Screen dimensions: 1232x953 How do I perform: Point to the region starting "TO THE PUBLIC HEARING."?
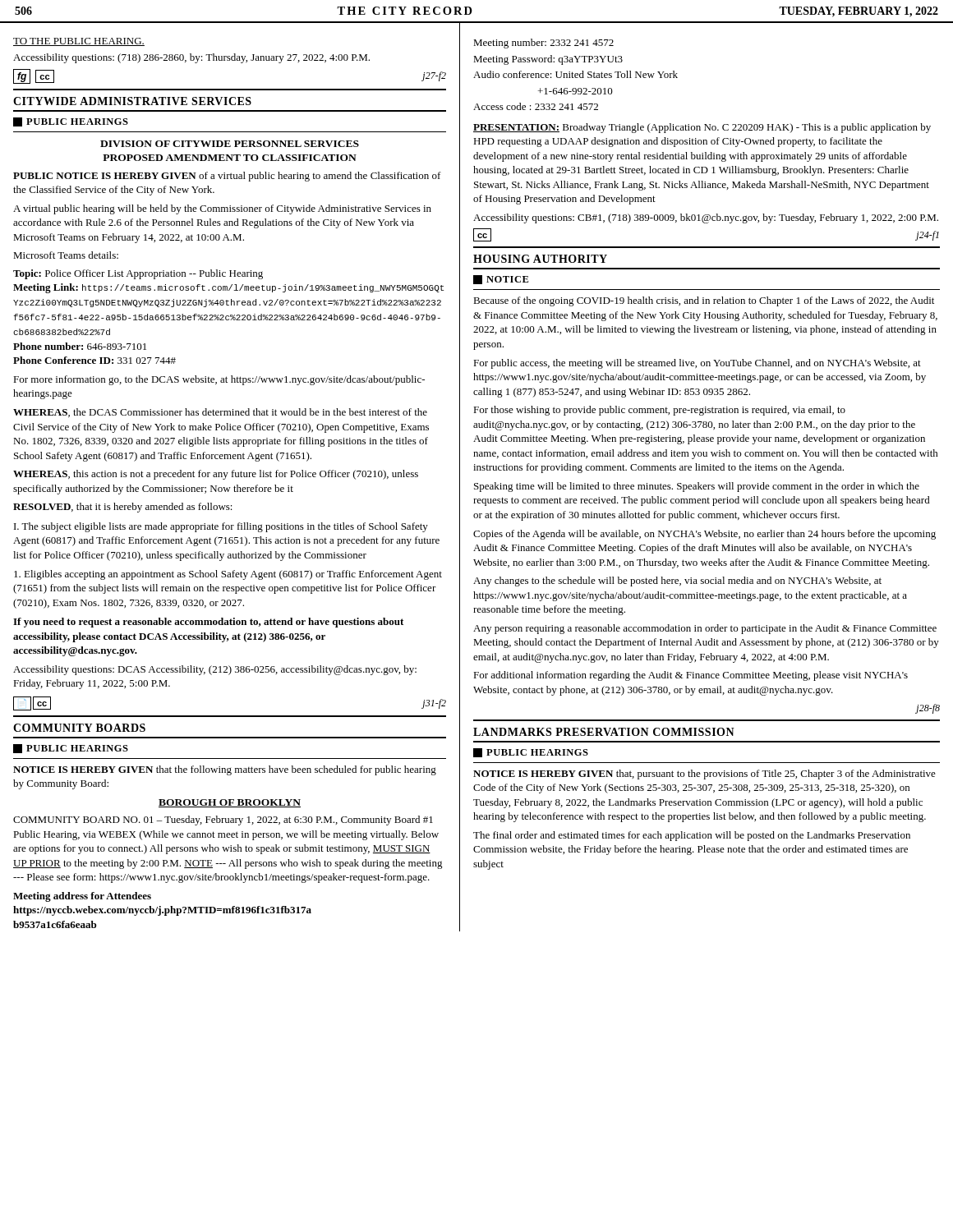point(79,41)
